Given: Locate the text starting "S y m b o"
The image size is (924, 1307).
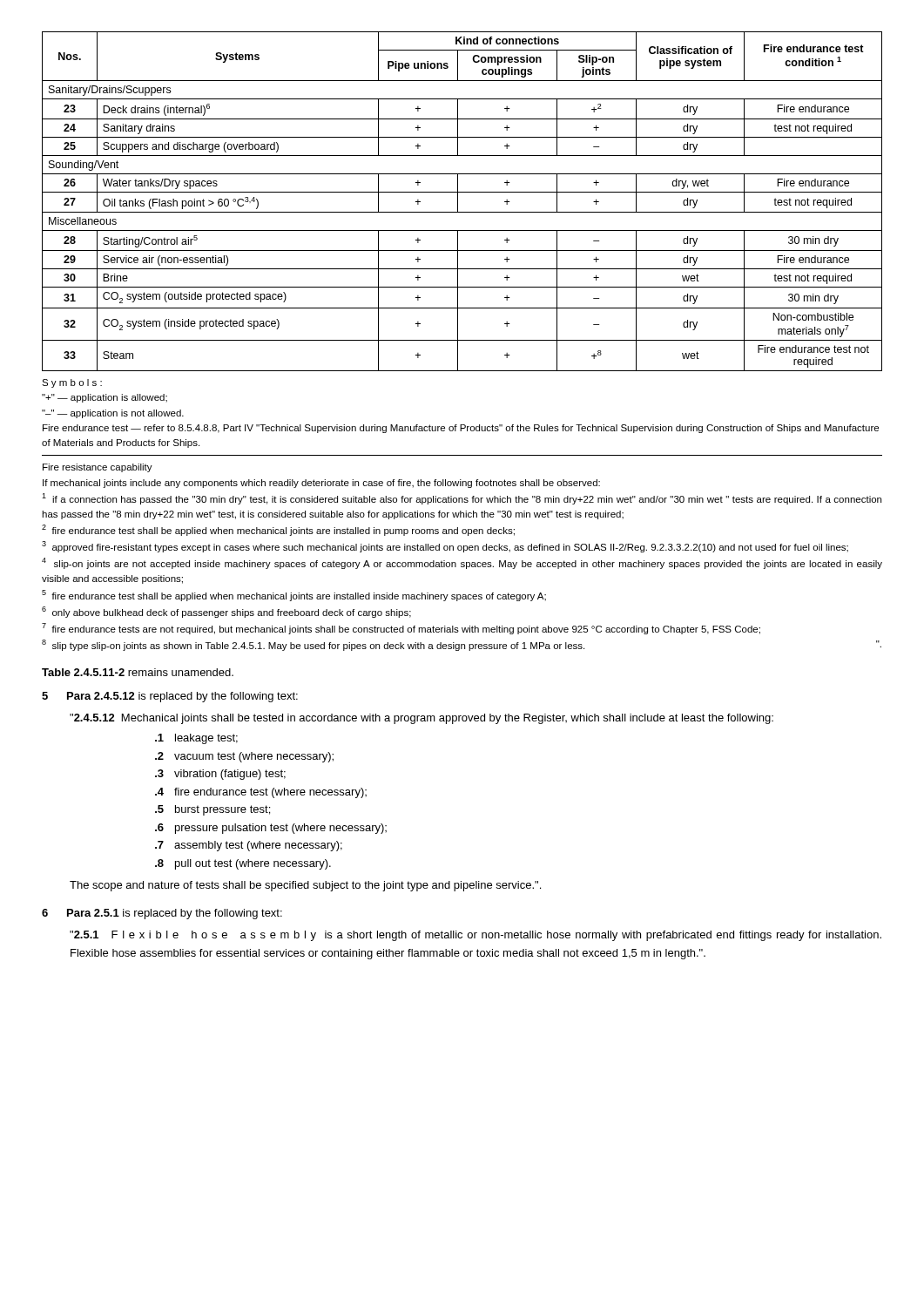Looking at the screenshot, I should click(x=461, y=413).
